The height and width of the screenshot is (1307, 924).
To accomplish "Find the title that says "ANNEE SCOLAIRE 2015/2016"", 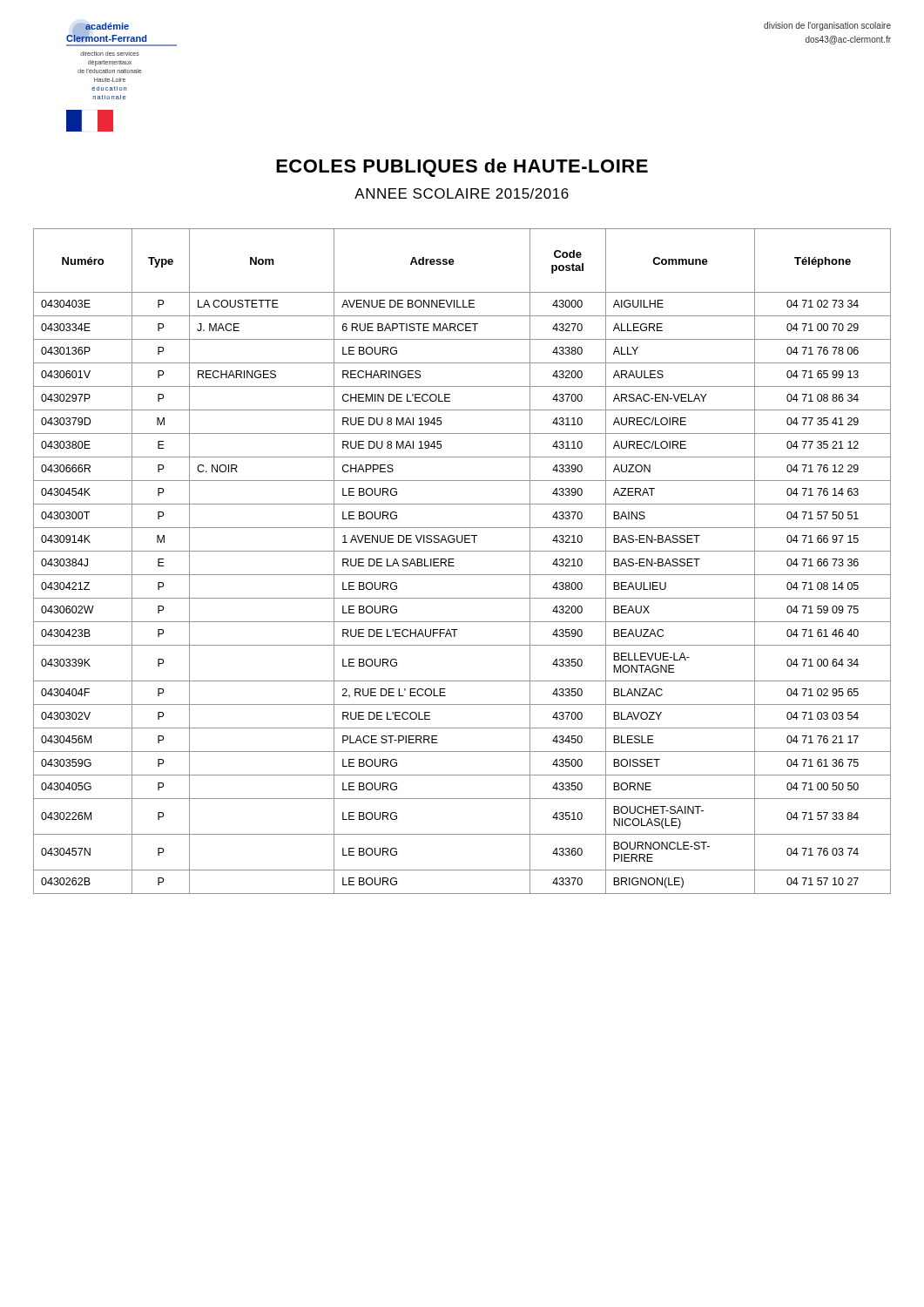I will (x=462, y=194).
